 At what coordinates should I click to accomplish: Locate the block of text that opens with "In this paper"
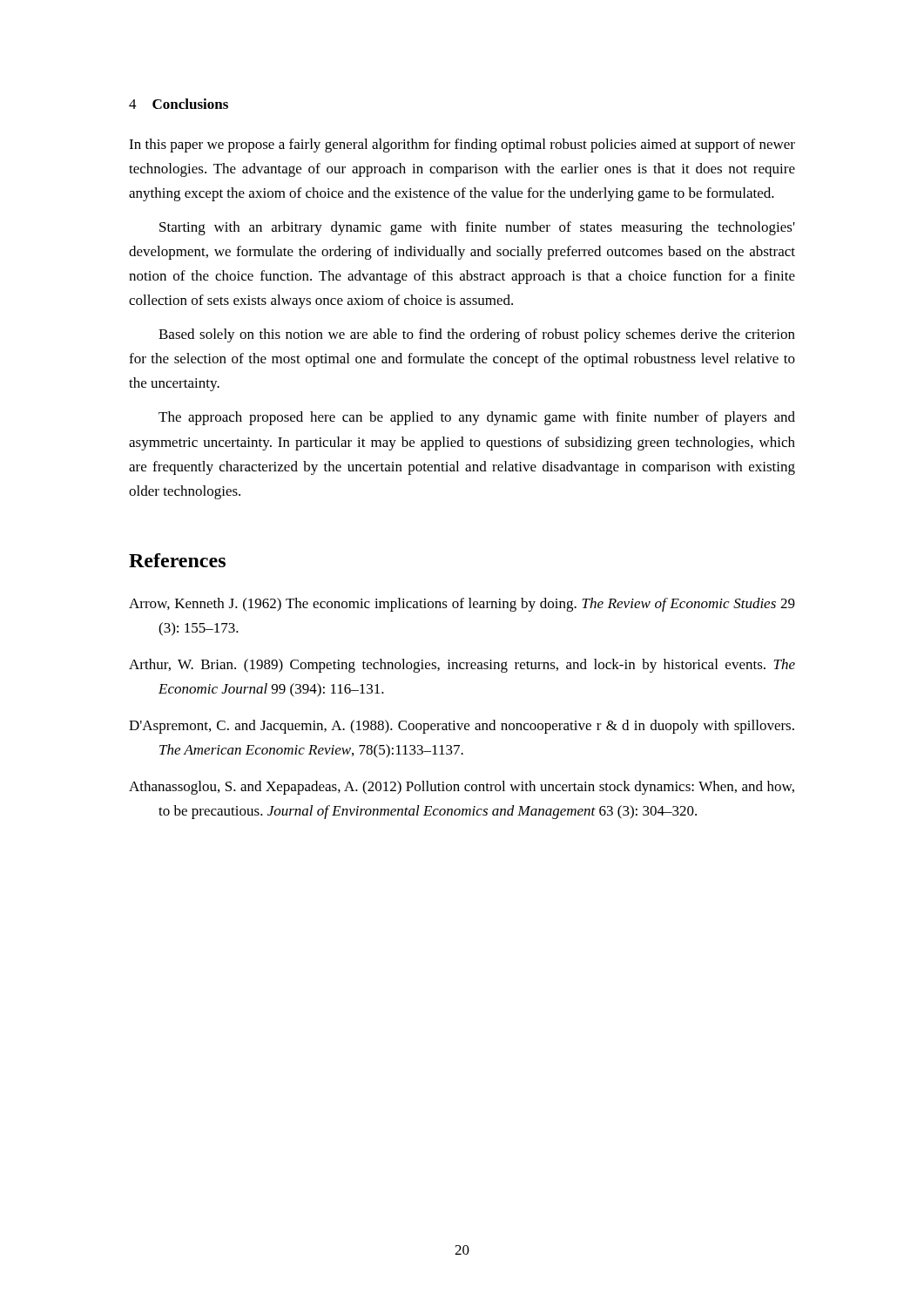coord(462,169)
